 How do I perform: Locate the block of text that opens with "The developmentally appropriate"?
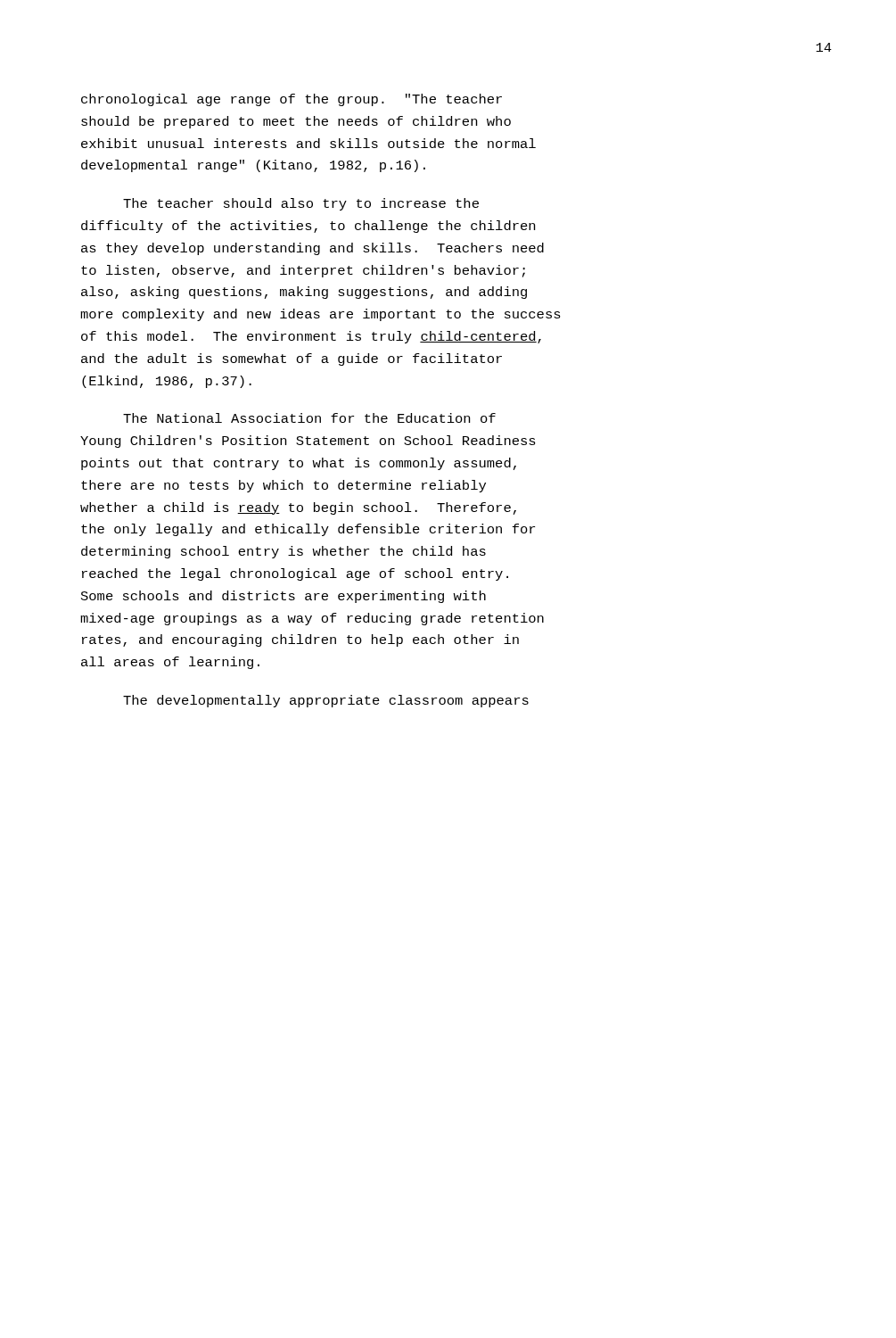(x=452, y=701)
